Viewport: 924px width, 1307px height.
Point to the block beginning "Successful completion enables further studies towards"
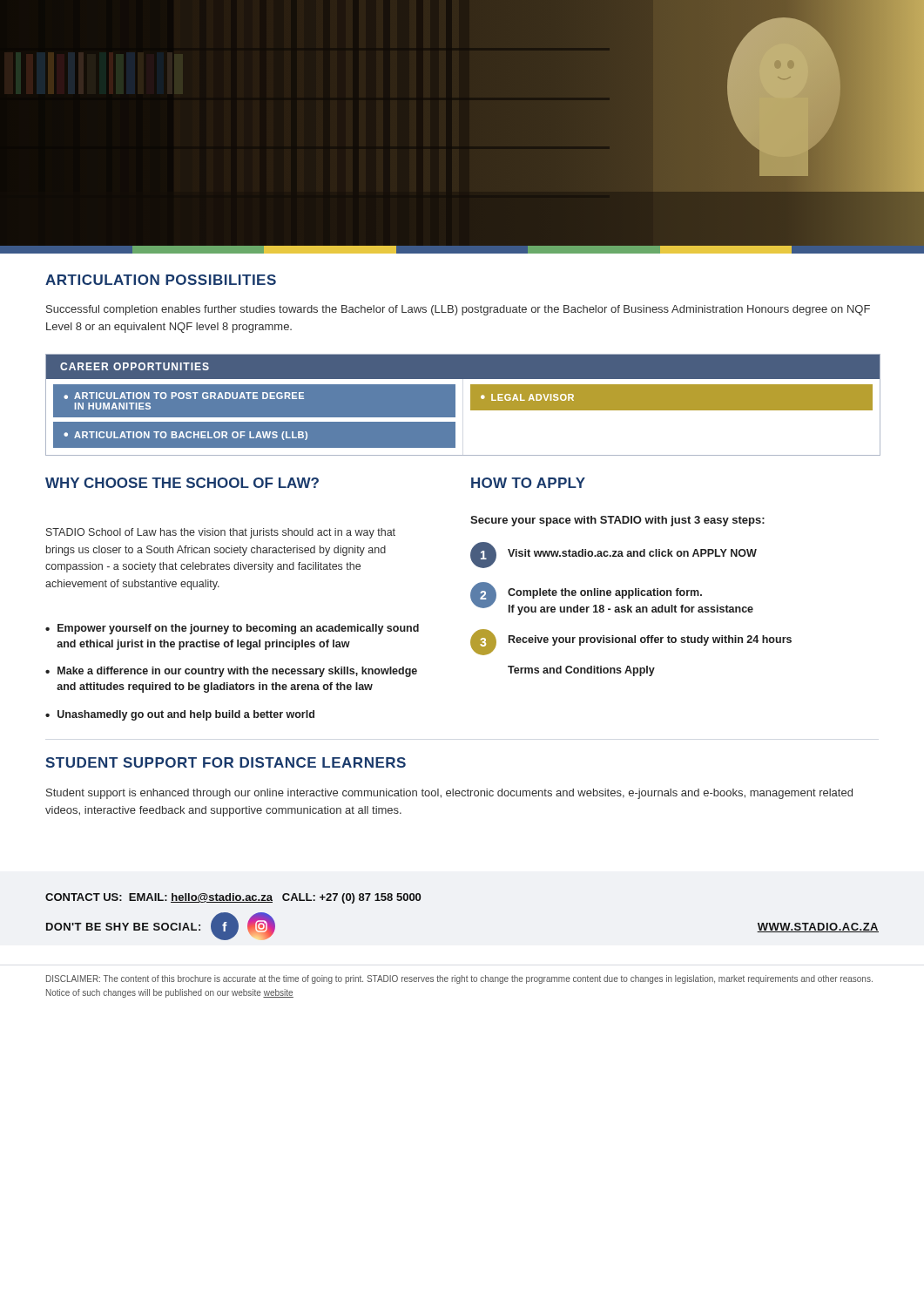point(458,318)
